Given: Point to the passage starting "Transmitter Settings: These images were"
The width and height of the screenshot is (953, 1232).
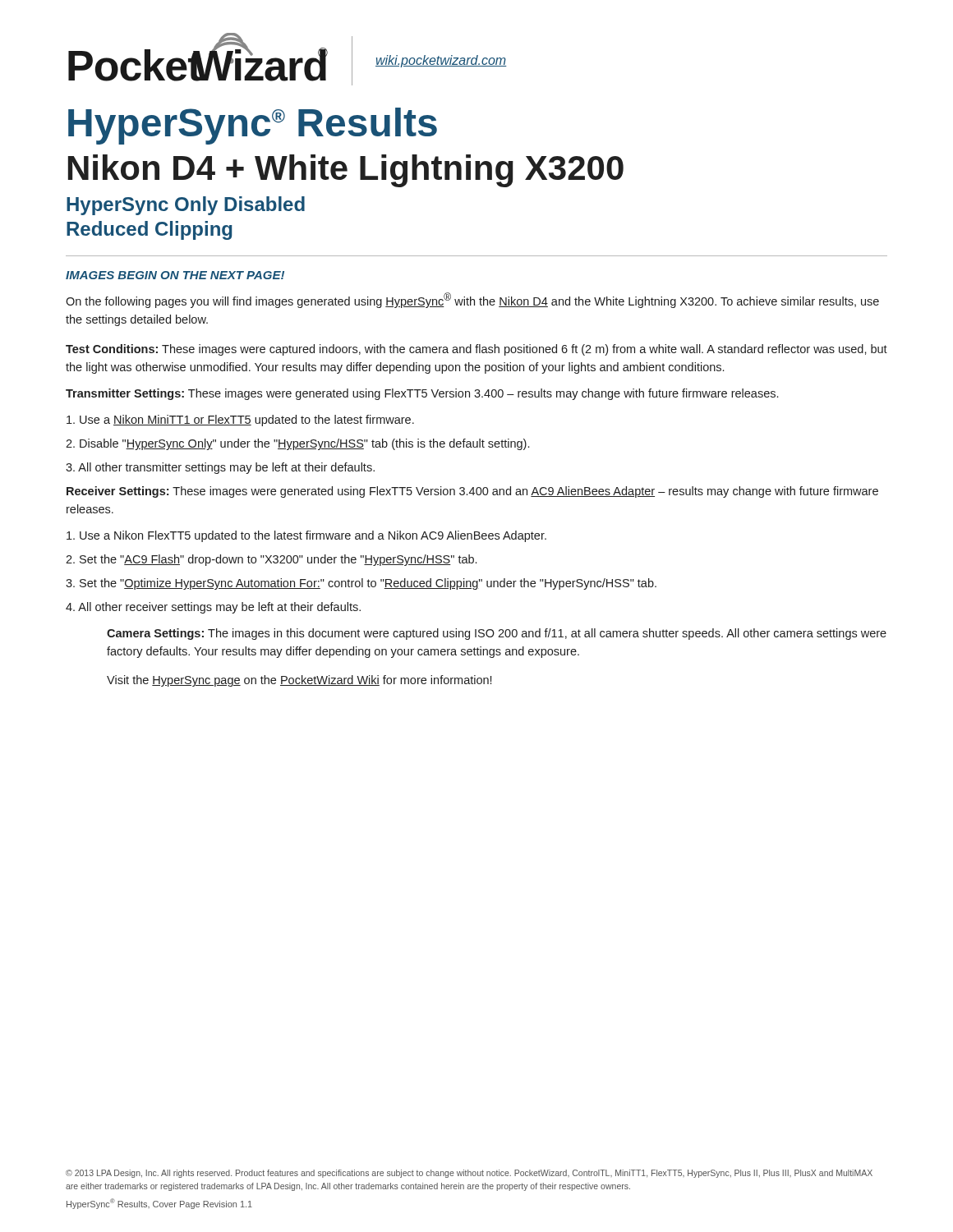Looking at the screenshot, I should 476,393.
